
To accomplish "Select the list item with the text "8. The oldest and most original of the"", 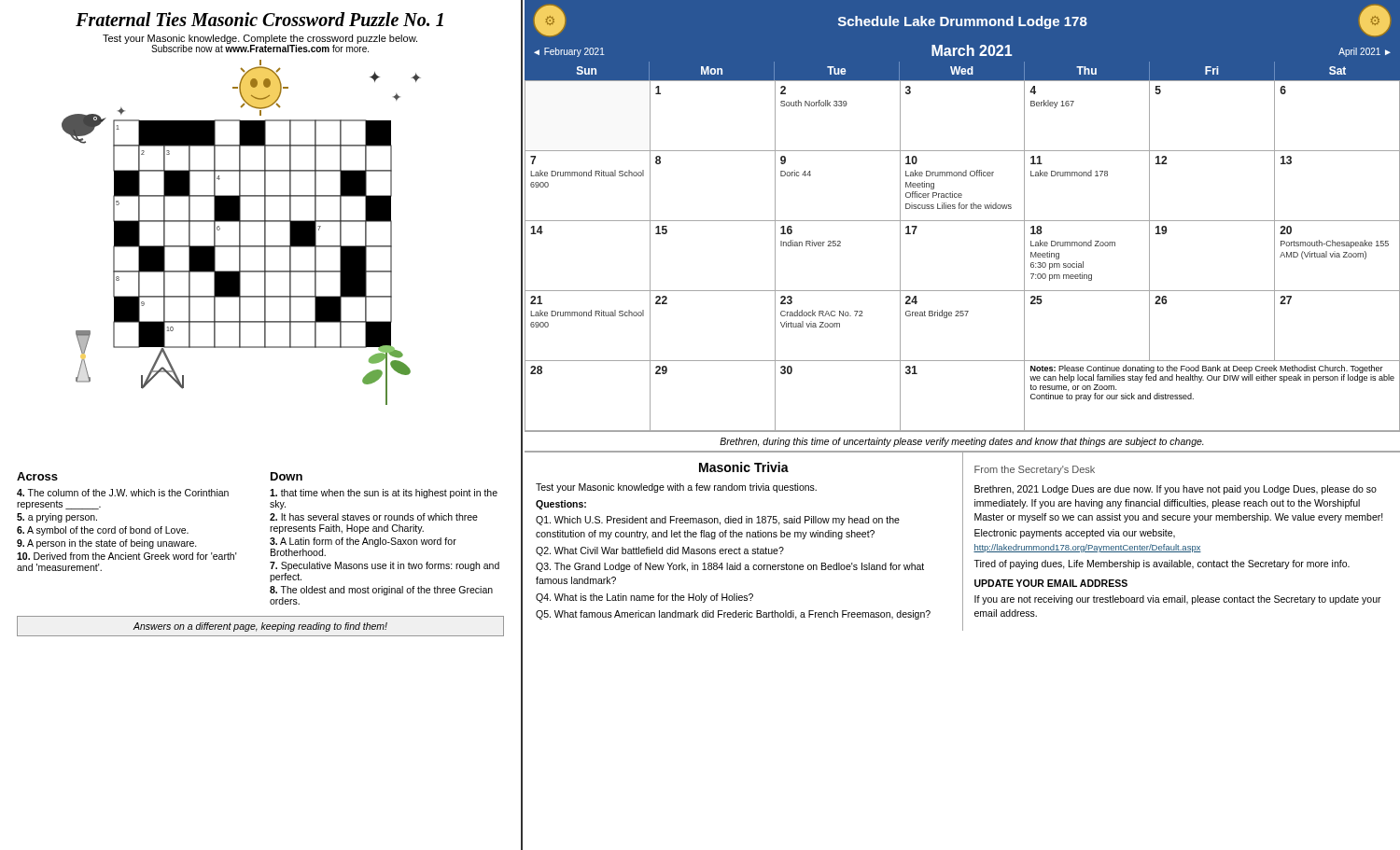I will click(x=387, y=595).
